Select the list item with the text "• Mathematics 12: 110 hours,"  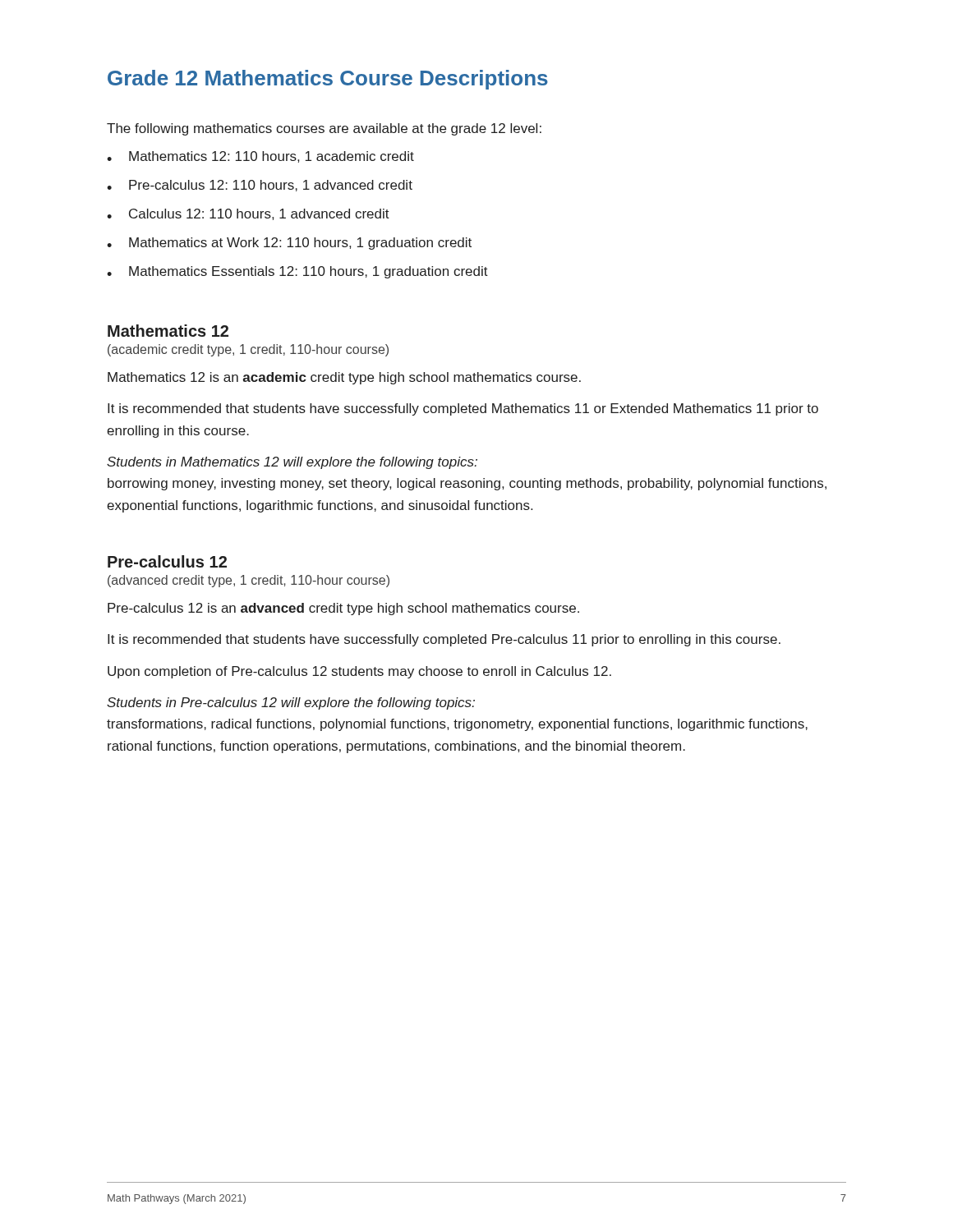coord(260,160)
